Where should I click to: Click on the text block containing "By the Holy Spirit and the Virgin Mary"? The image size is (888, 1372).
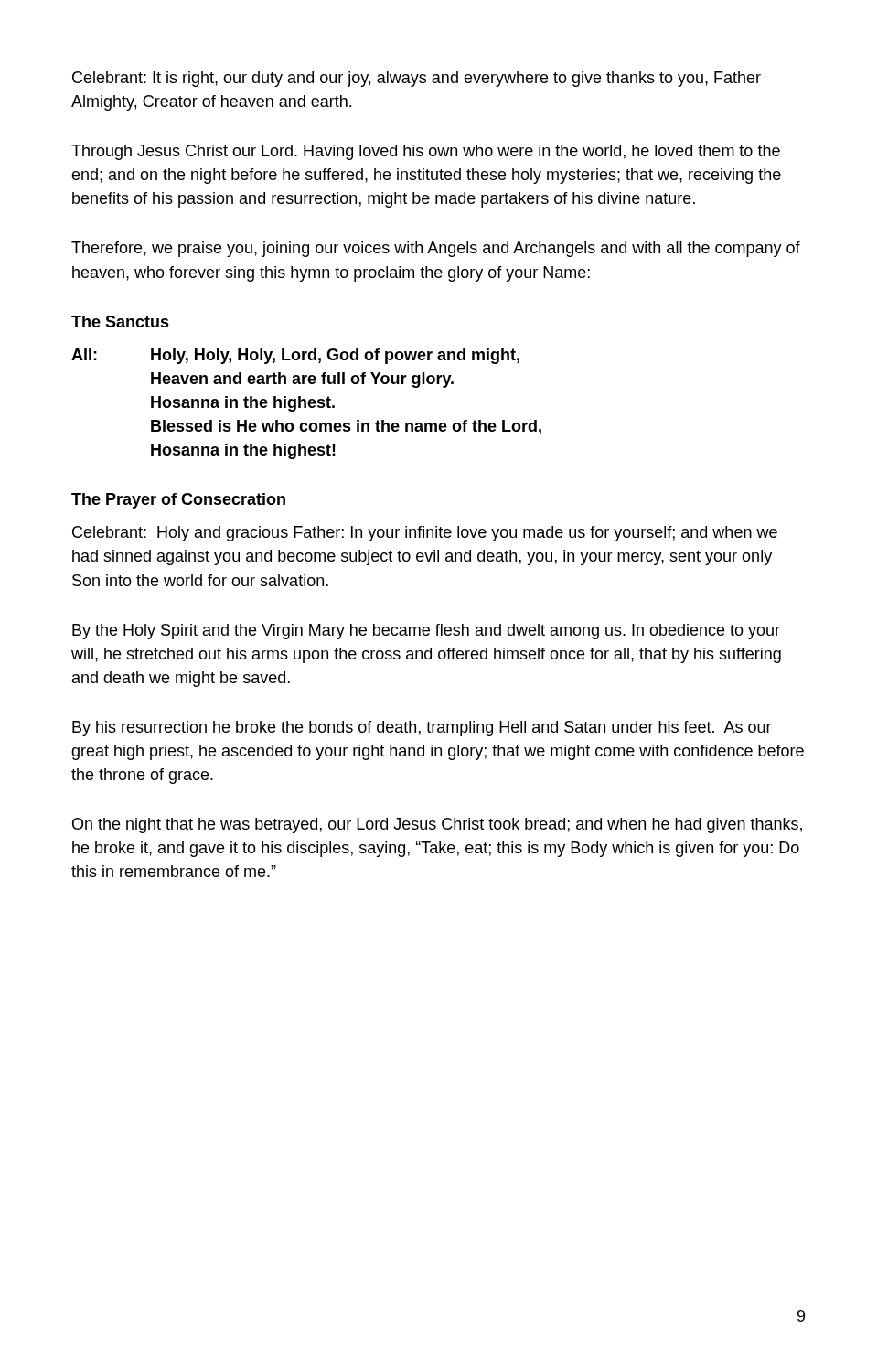tap(427, 654)
